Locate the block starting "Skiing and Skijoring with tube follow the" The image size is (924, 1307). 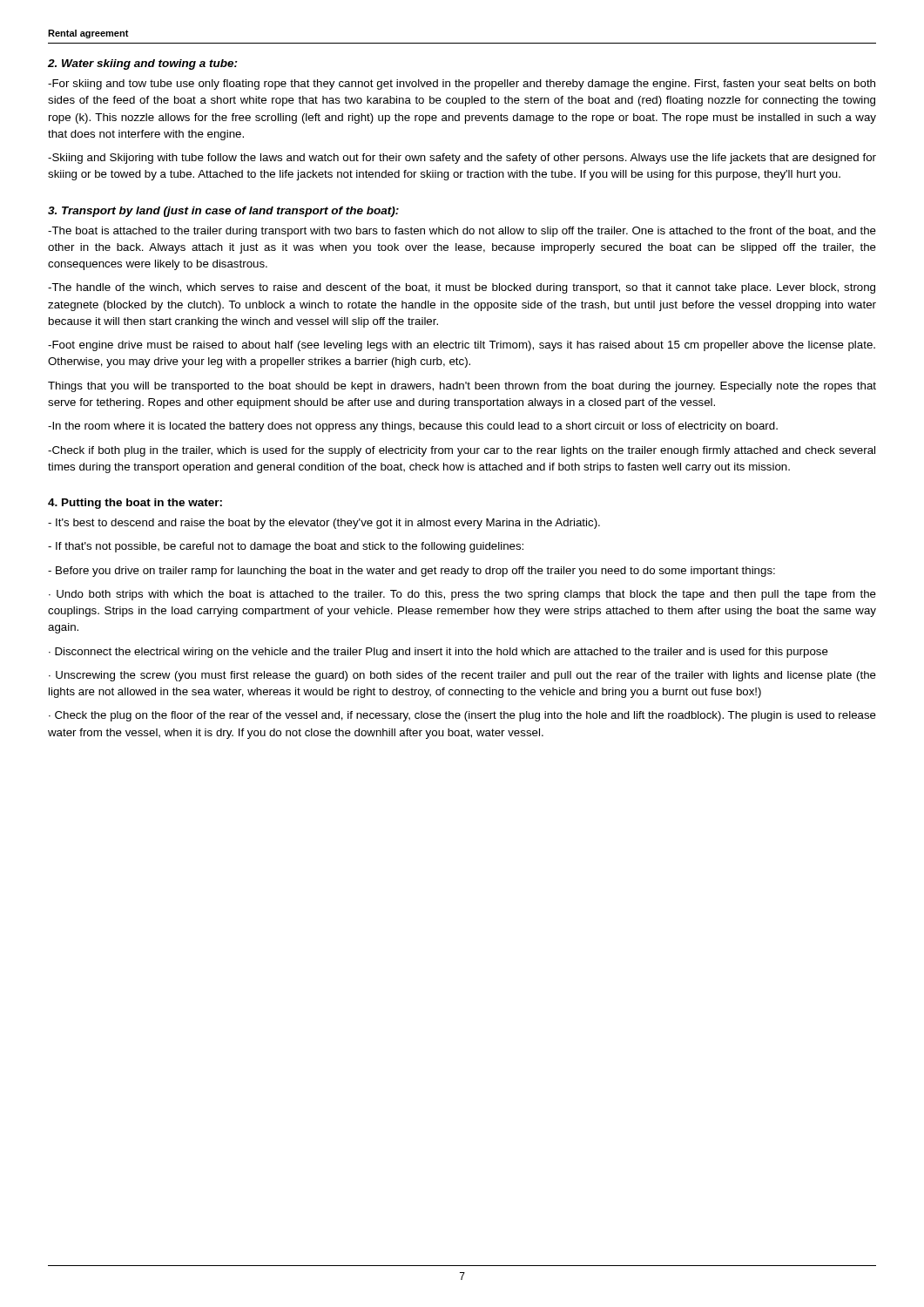click(x=462, y=166)
